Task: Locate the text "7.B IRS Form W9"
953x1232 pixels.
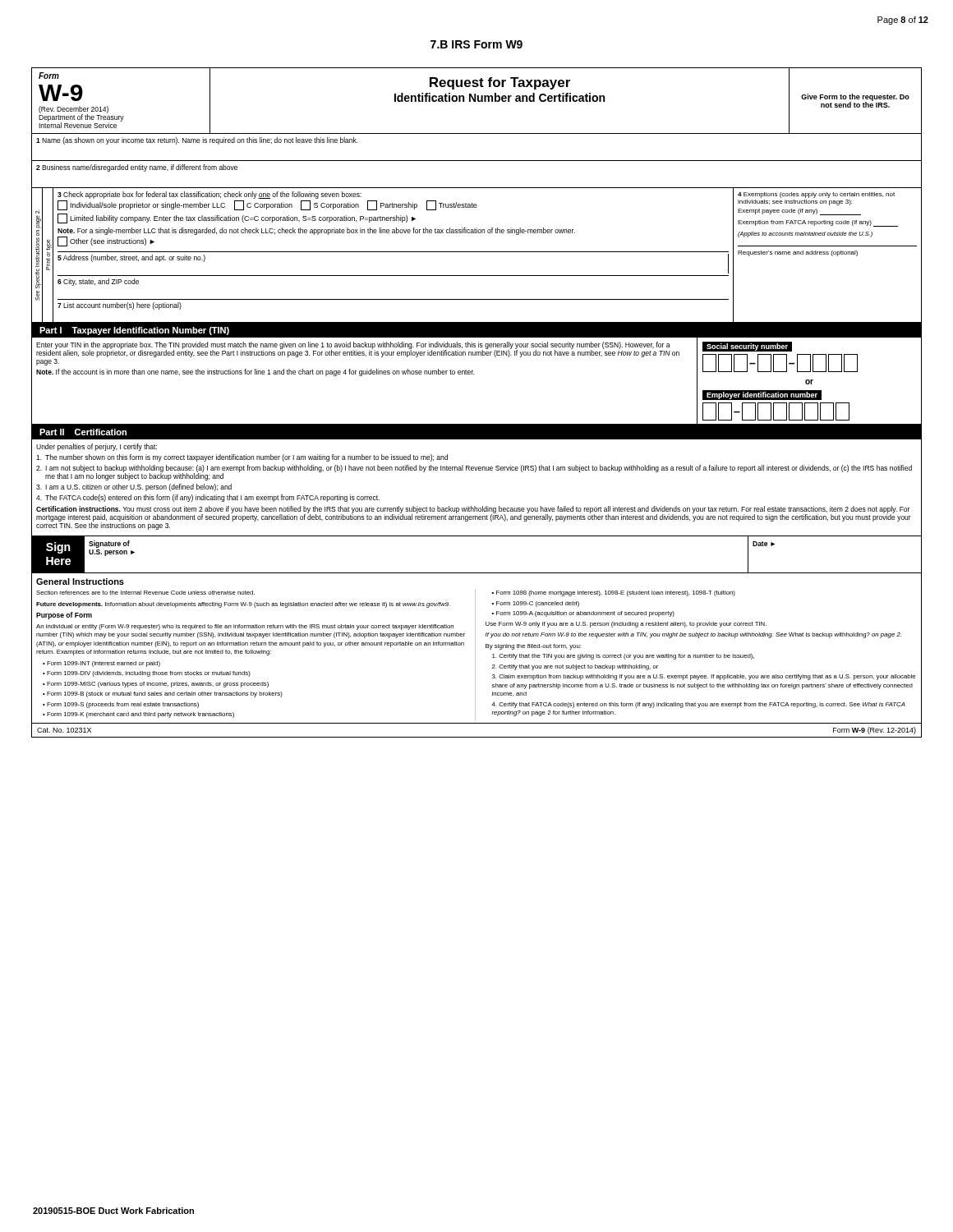Action: (x=476, y=44)
